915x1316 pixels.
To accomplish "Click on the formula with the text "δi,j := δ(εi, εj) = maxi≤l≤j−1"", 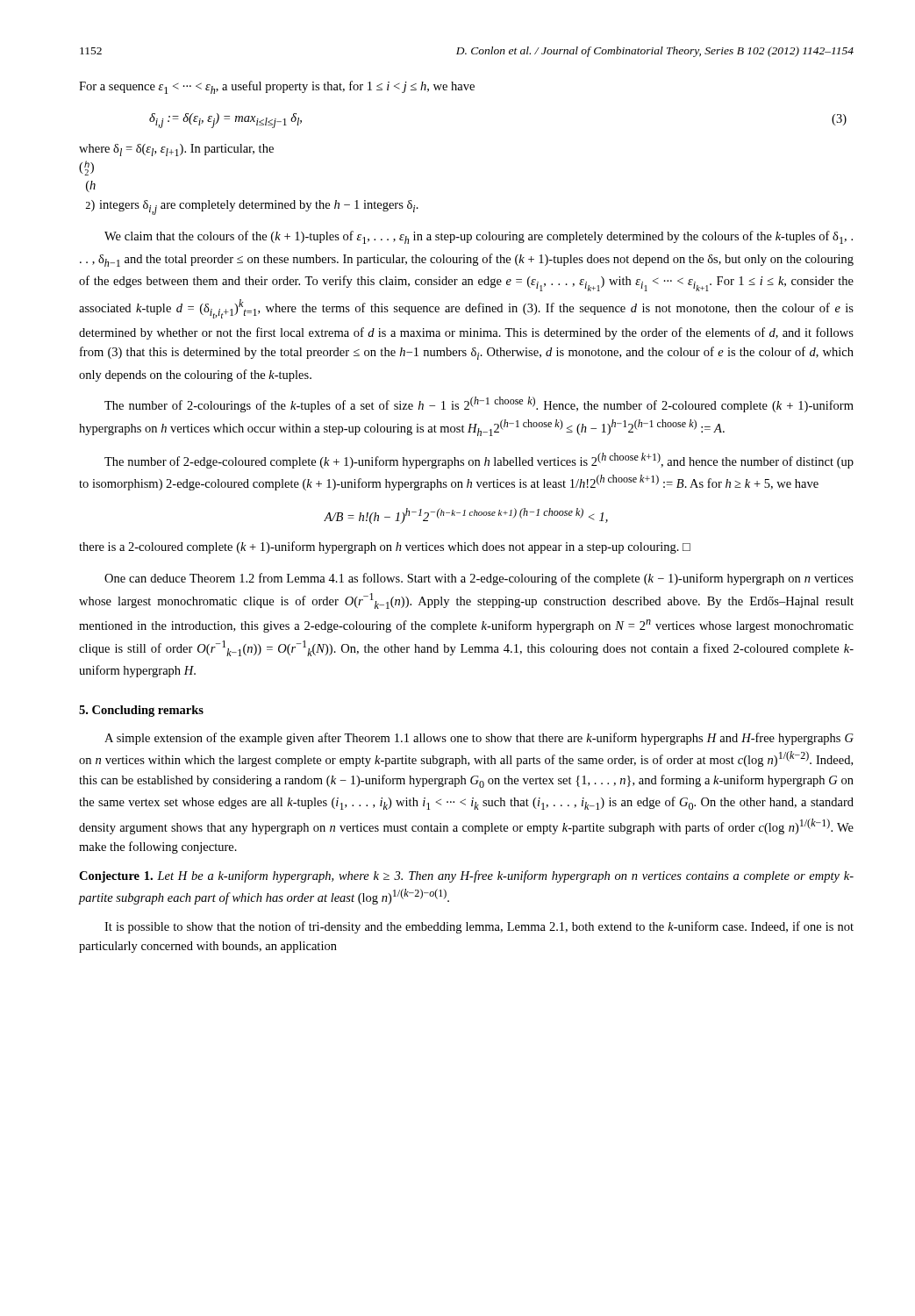I will pyautogui.click(x=214, y=121).
